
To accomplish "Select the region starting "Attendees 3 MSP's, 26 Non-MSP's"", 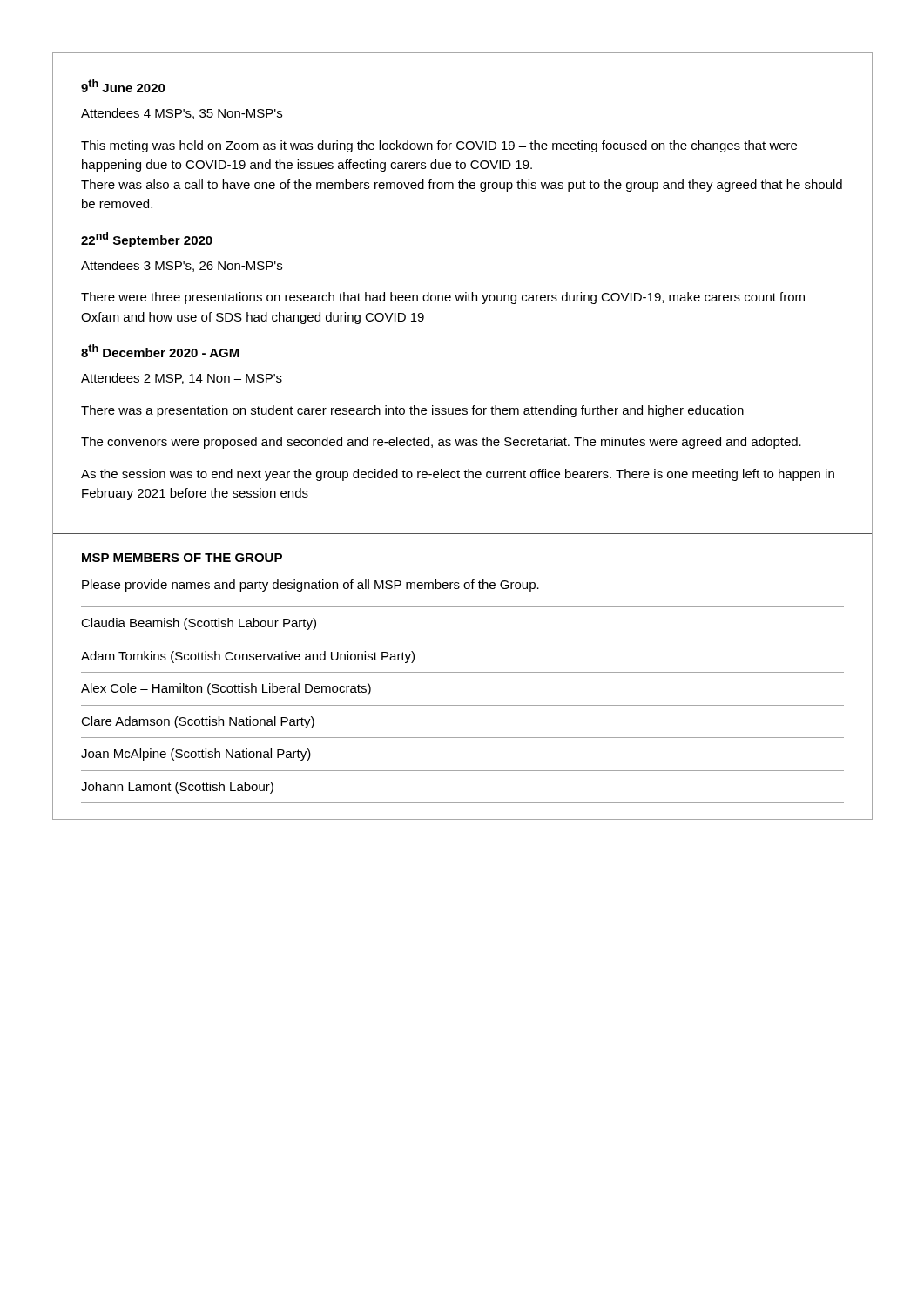I will coord(182,265).
